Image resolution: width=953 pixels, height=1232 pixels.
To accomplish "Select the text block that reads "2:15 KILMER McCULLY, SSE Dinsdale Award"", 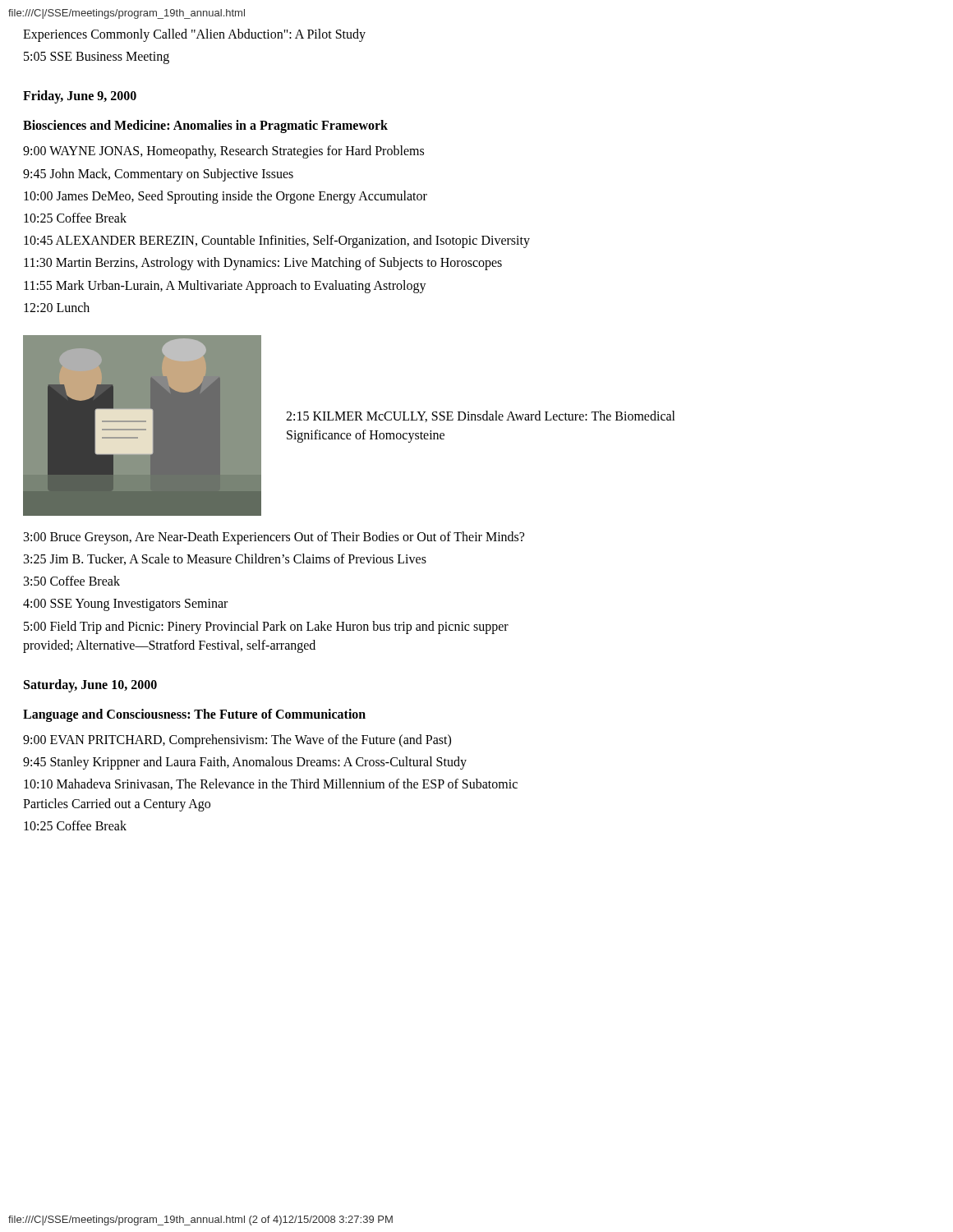I will tap(481, 425).
